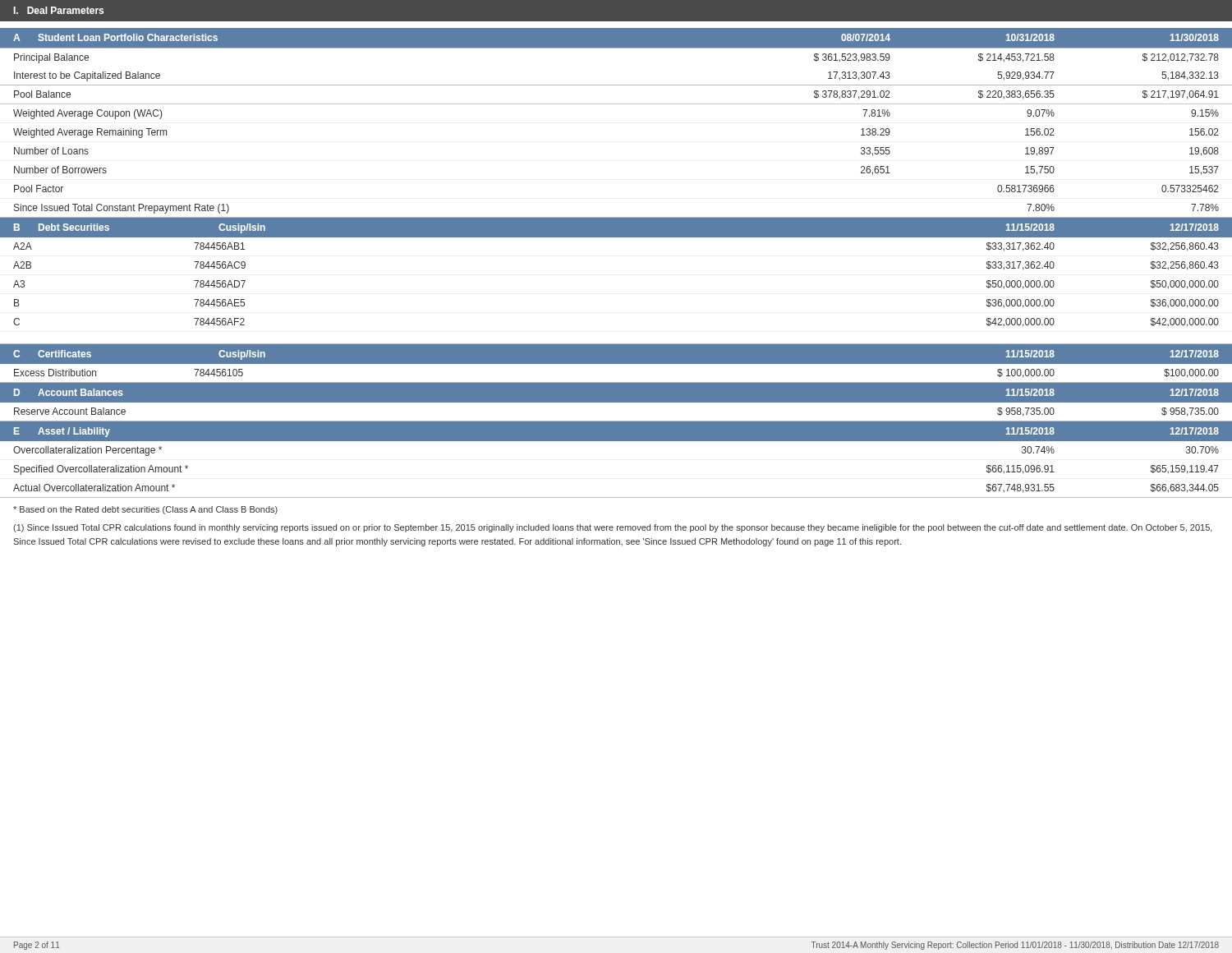1232x953 pixels.
Task: Locate the table with the text "Reserve Account Balance"
Action: coord(616,412)
